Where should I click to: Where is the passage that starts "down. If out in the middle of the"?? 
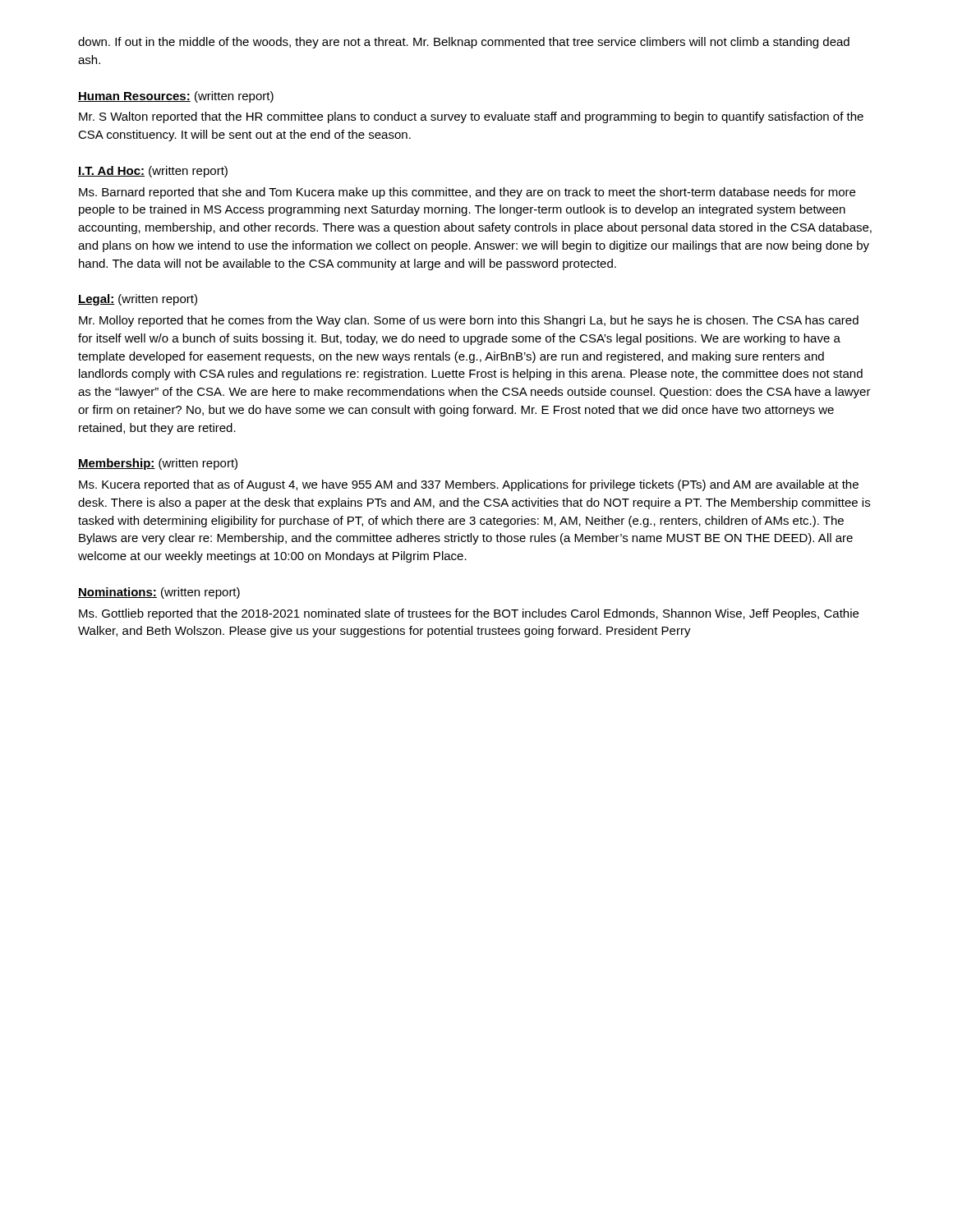pyautogui.click(x=476, y=51)
